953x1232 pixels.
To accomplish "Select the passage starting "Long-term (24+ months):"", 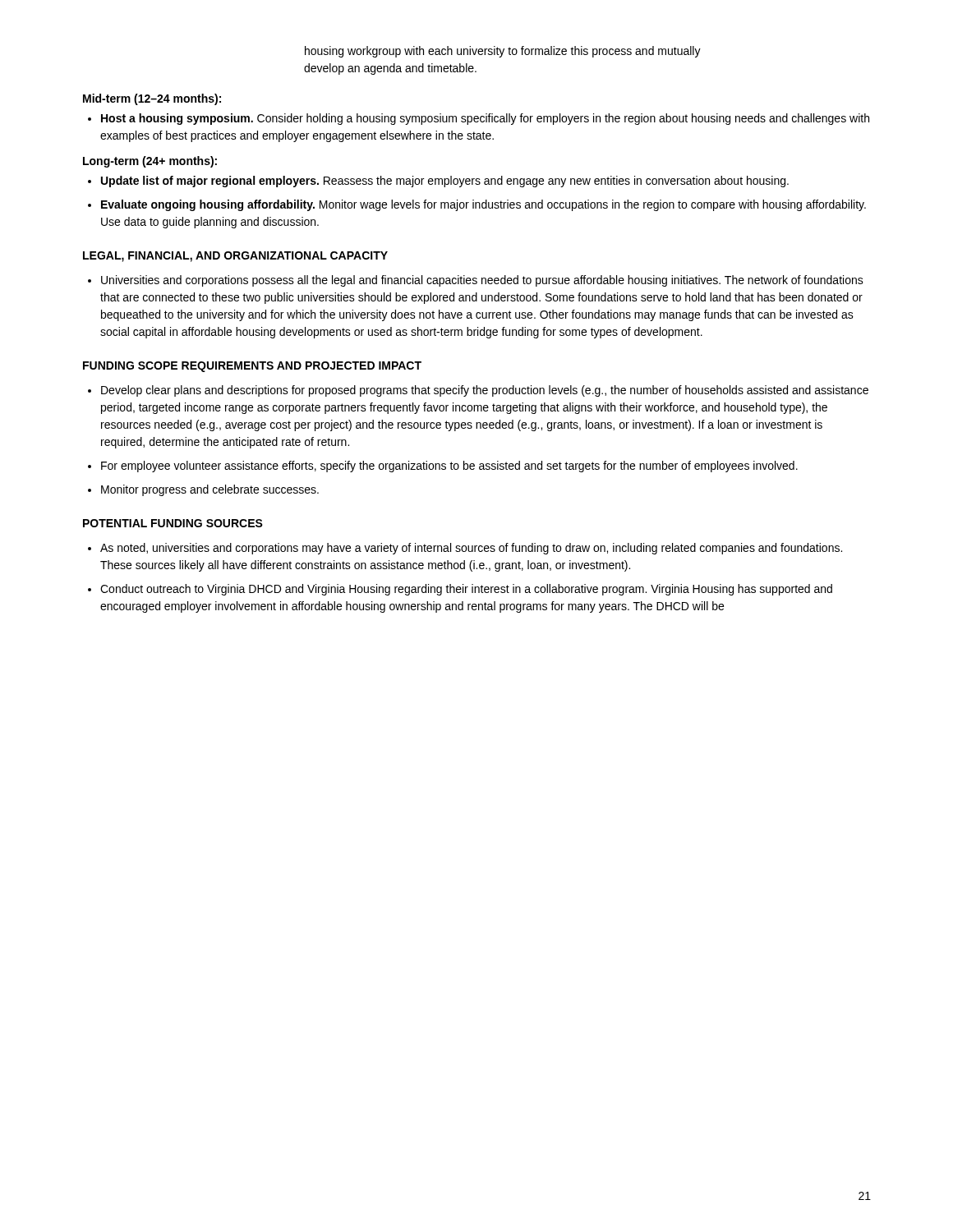I will 150,161.
